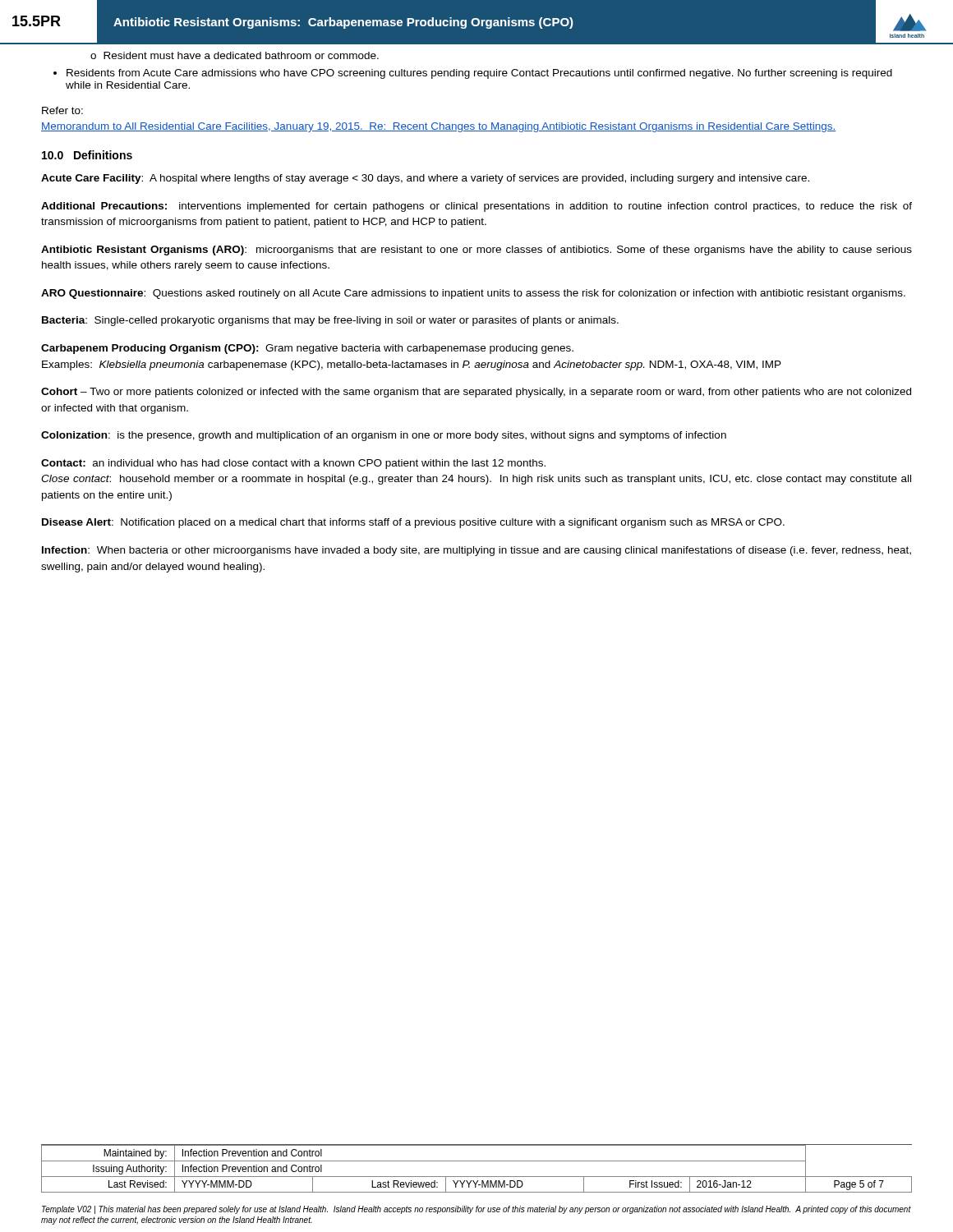This screenshot has width=953, height=1232.
Task: Select the passage starting "Bacteria: Single-celled prokaryotic organisms"
Action: click(330, 320)
